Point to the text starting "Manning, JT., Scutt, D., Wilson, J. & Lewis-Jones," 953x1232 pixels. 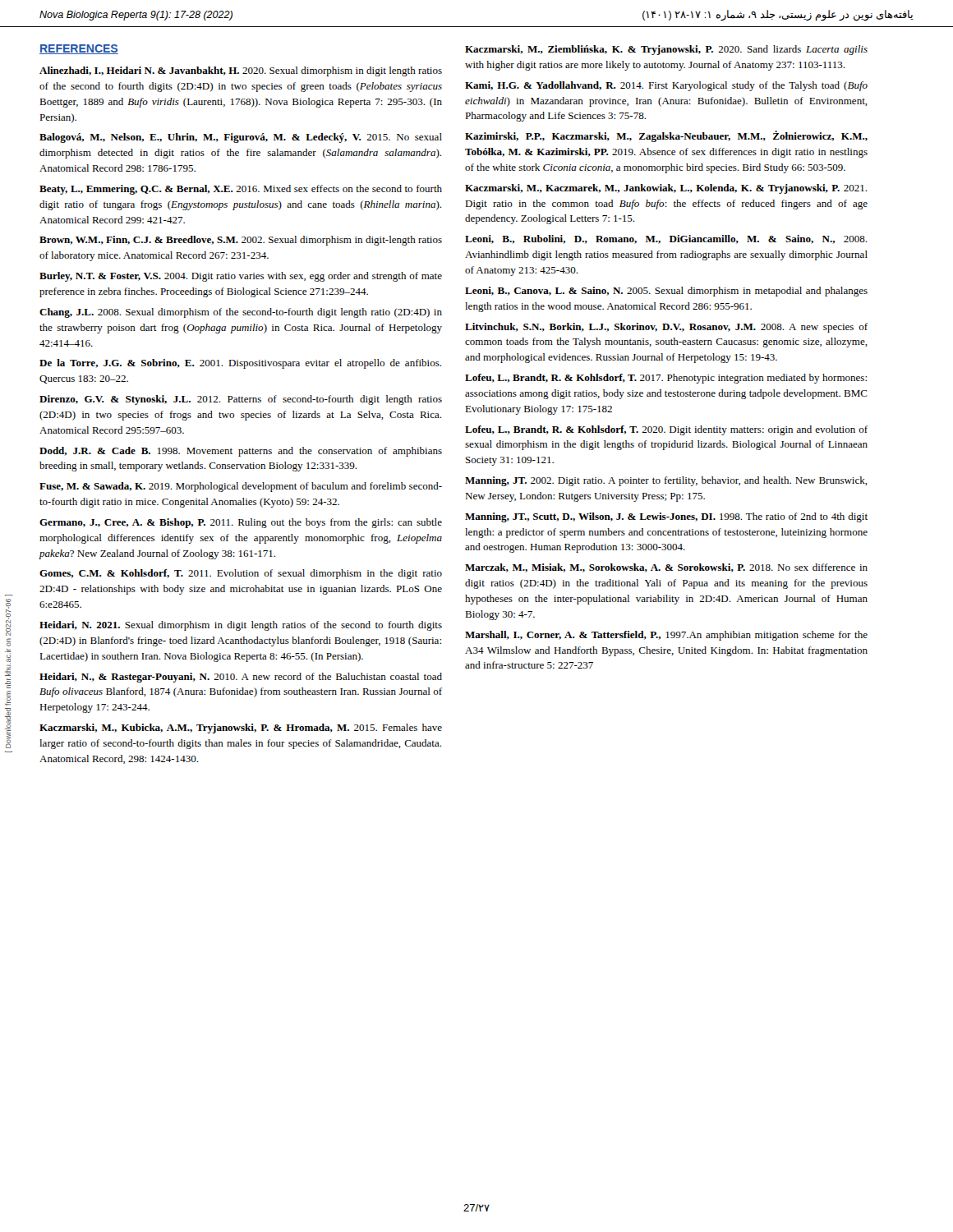666,532
